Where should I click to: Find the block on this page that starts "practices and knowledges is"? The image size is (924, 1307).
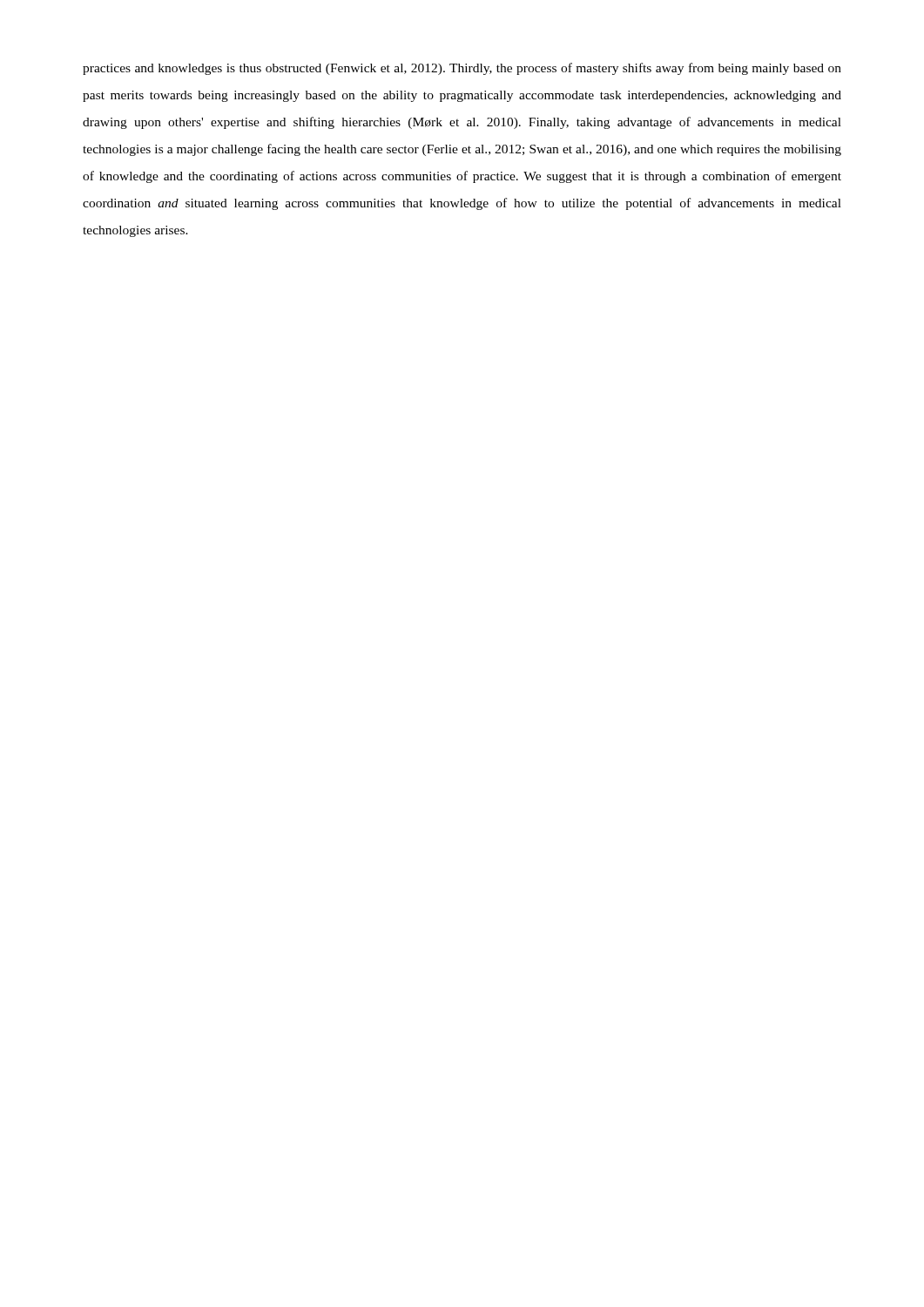[x=462, y=149]
